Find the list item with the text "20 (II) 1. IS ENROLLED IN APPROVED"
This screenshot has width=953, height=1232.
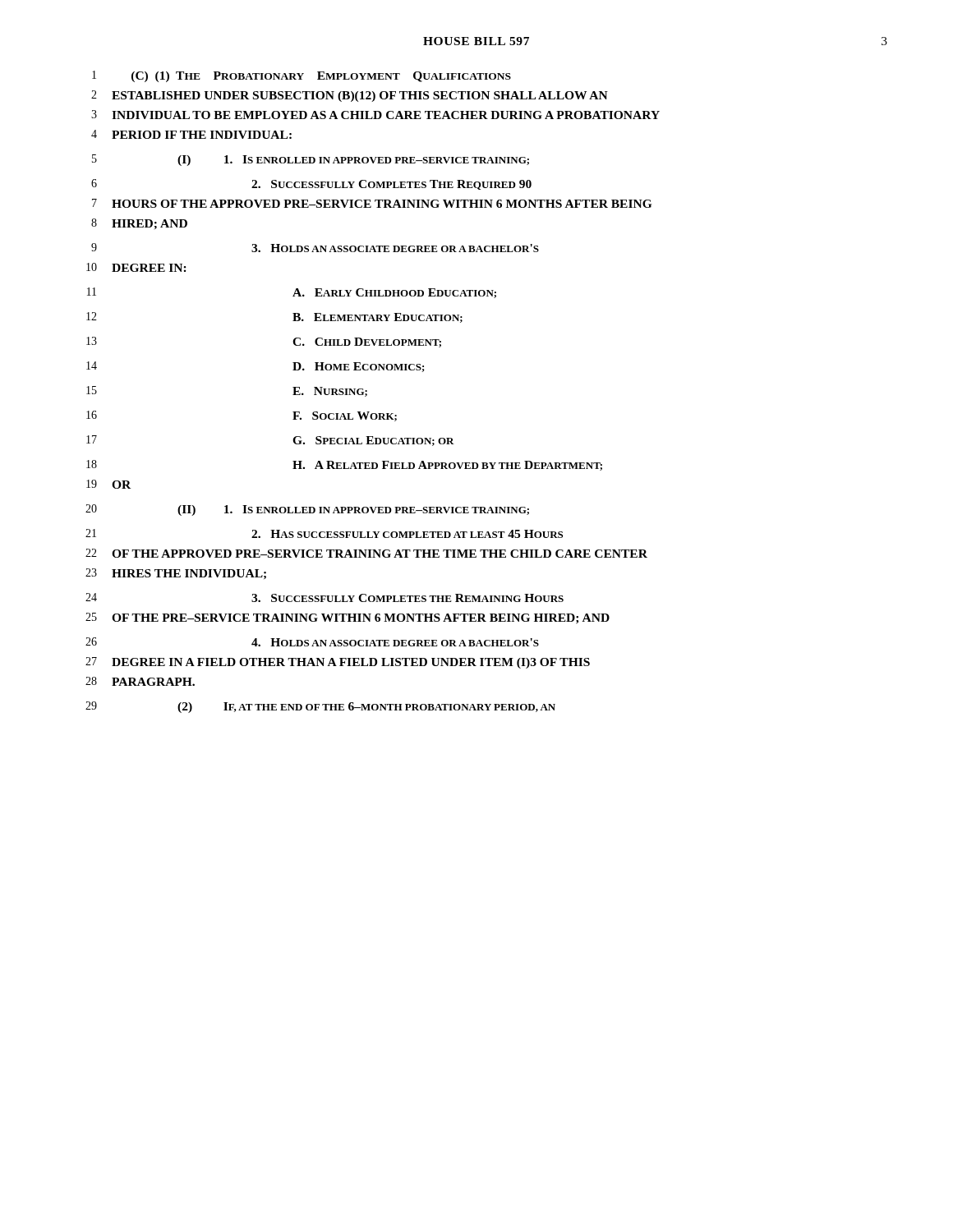click(476, 509)
